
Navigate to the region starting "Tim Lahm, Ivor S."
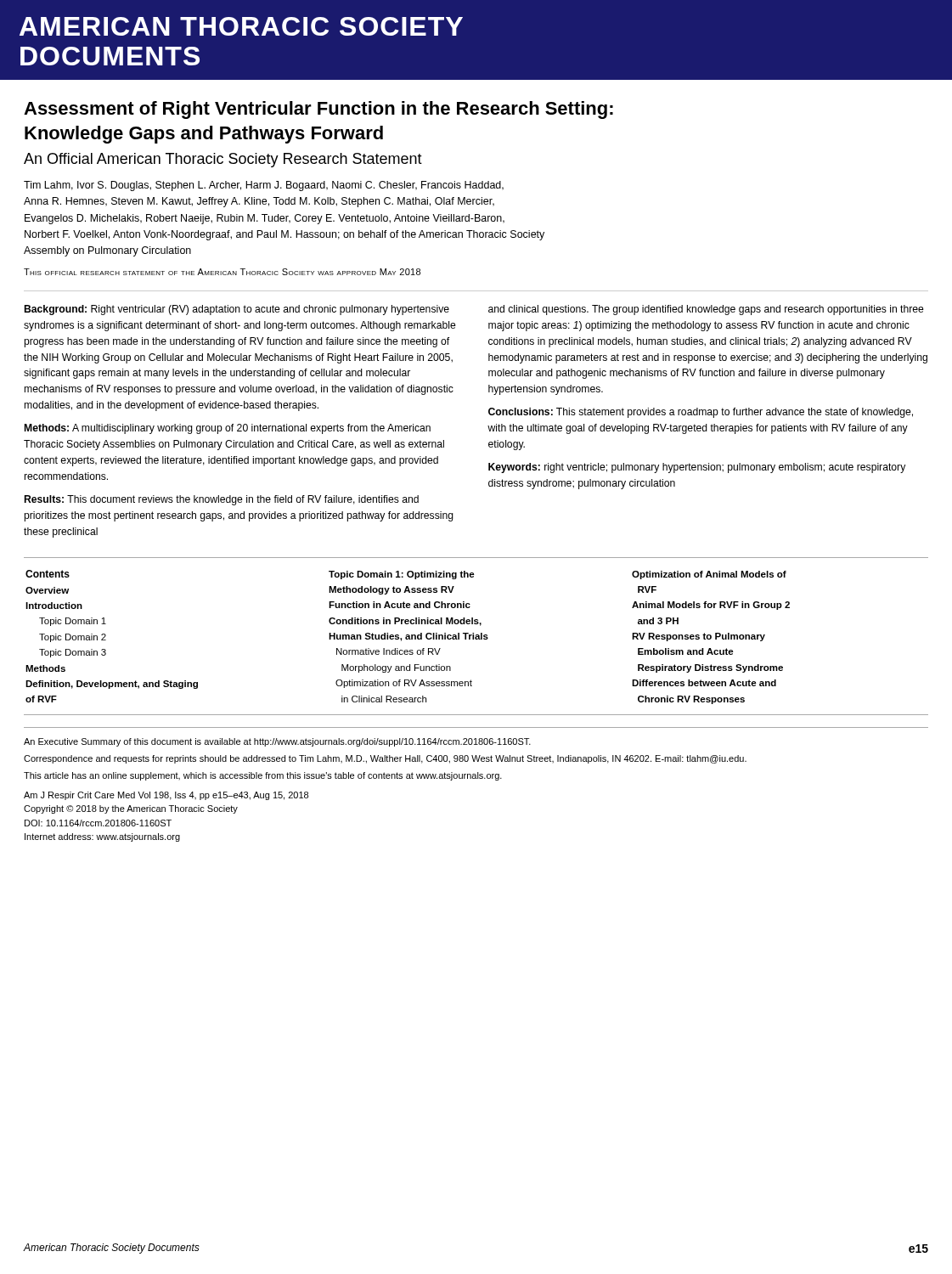click(x=284, y=218)
